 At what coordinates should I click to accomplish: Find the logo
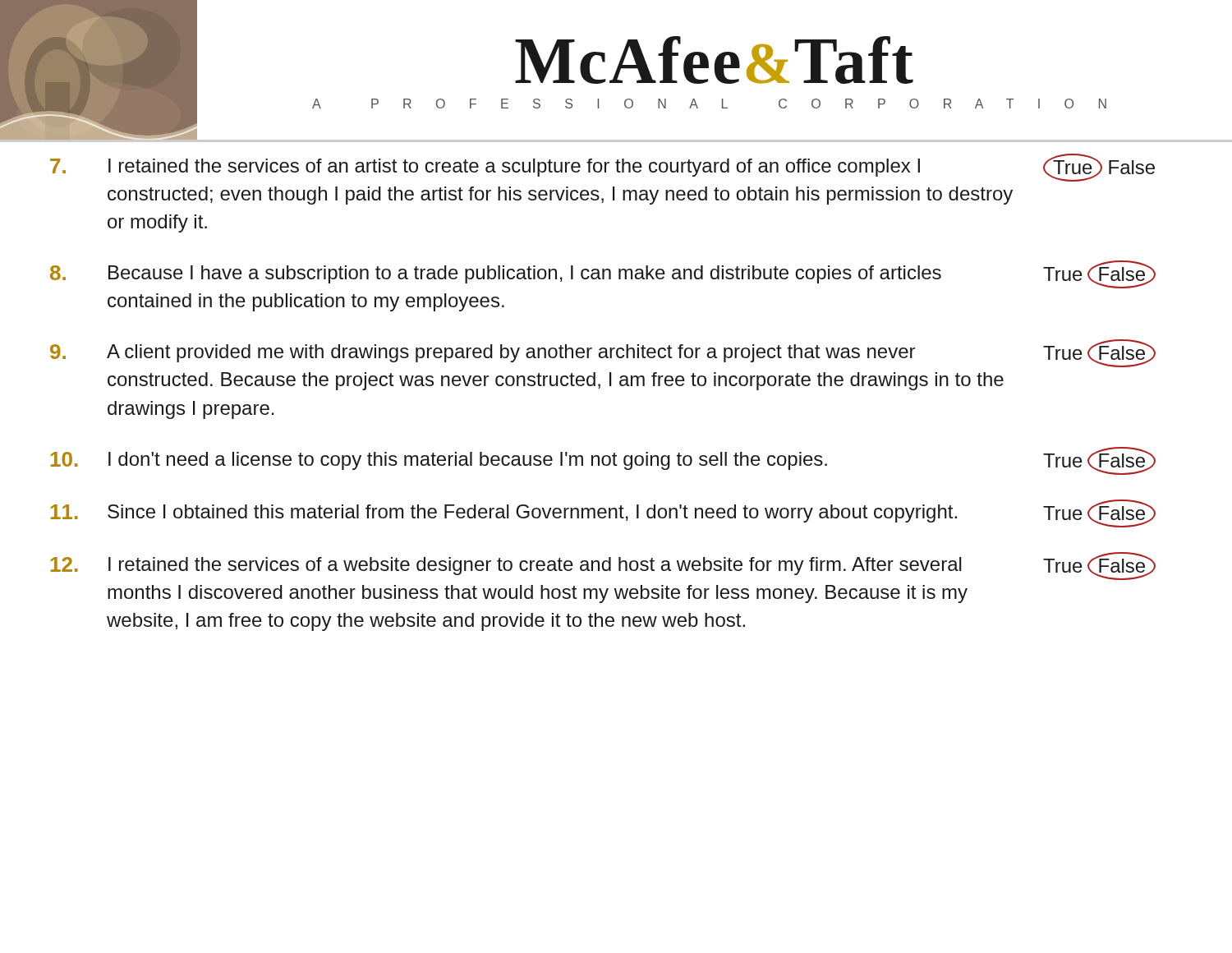[616, 71]
